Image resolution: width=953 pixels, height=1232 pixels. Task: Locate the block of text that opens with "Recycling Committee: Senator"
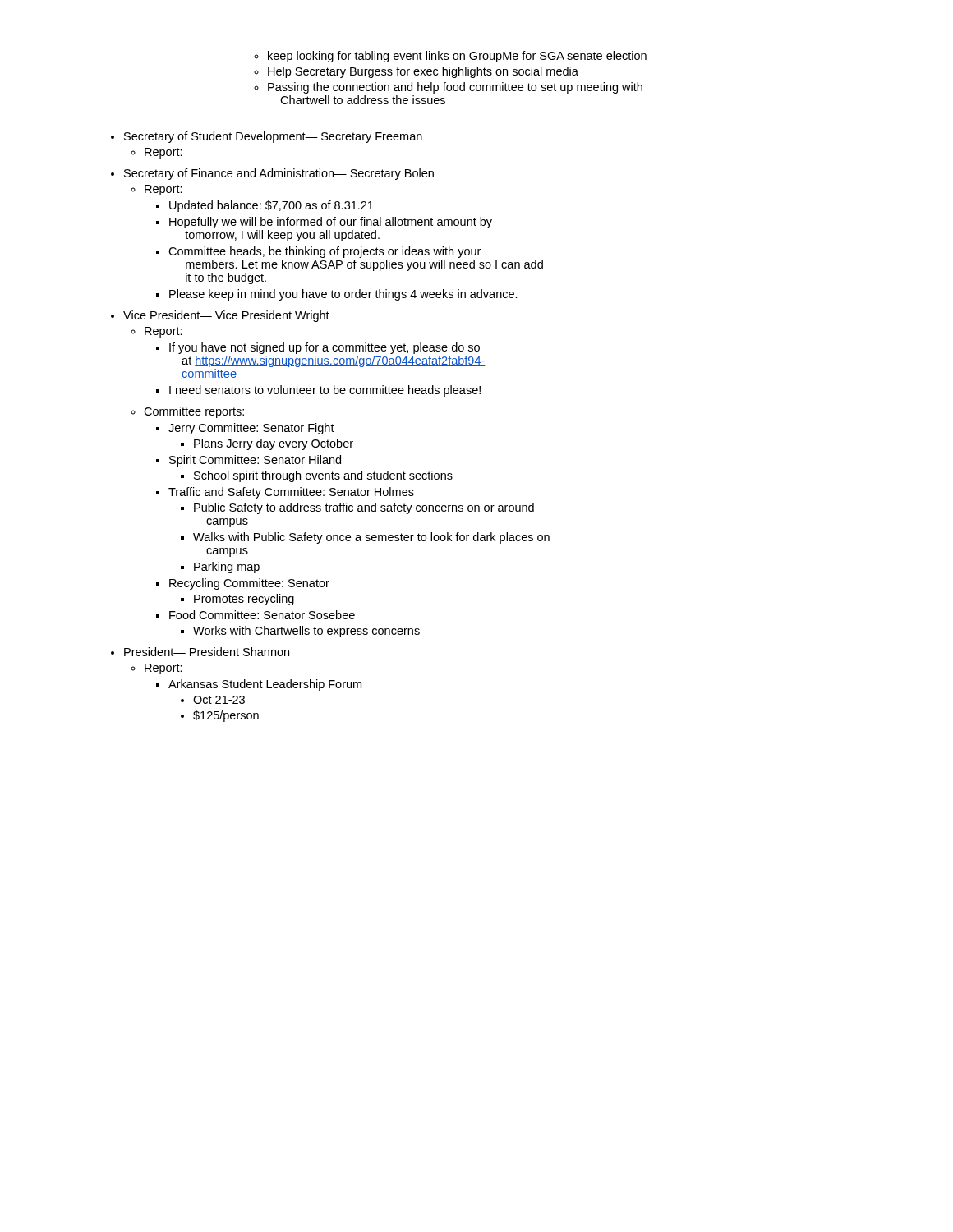[249, 584]
